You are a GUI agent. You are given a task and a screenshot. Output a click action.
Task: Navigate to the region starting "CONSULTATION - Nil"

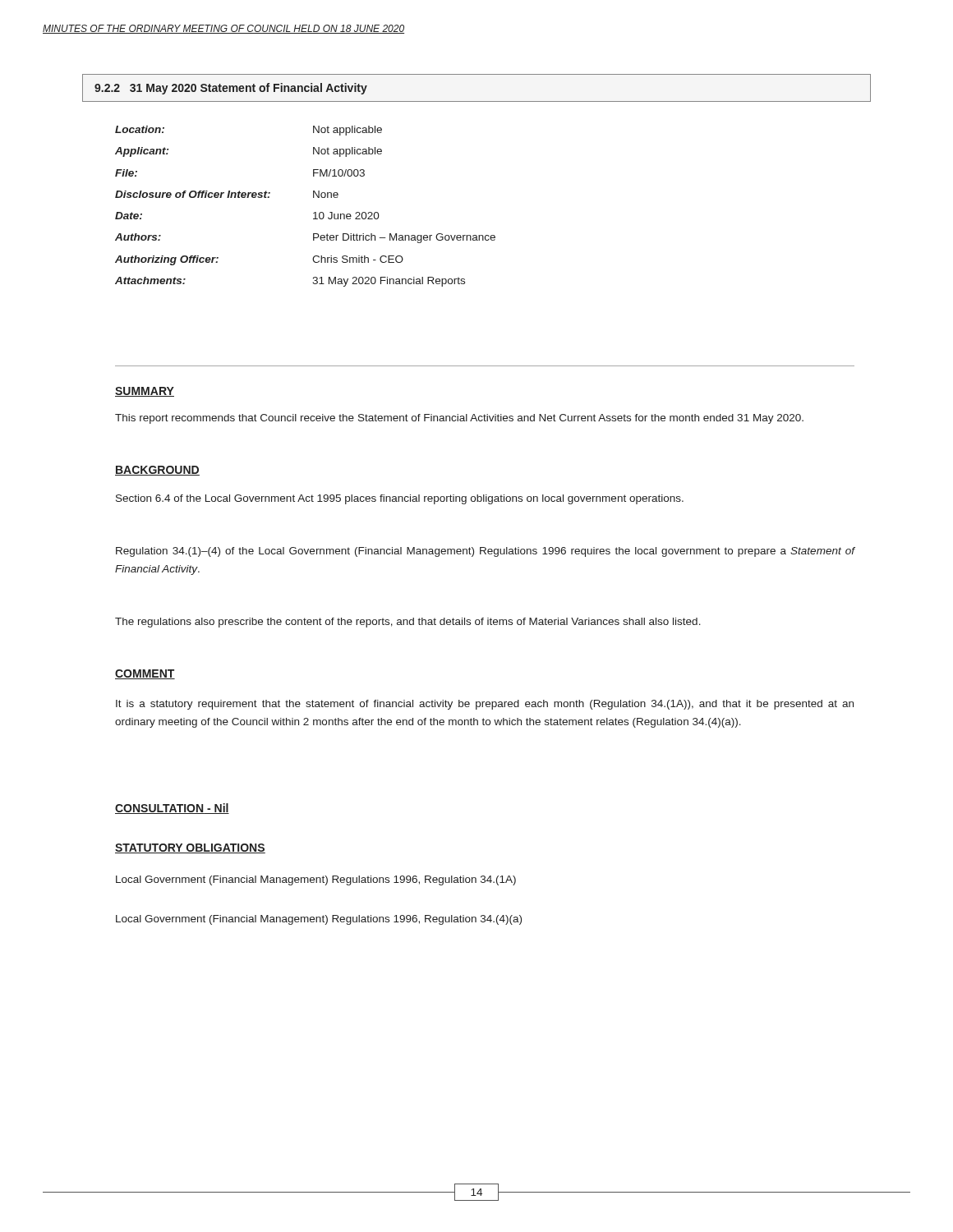tap(172, 808)
